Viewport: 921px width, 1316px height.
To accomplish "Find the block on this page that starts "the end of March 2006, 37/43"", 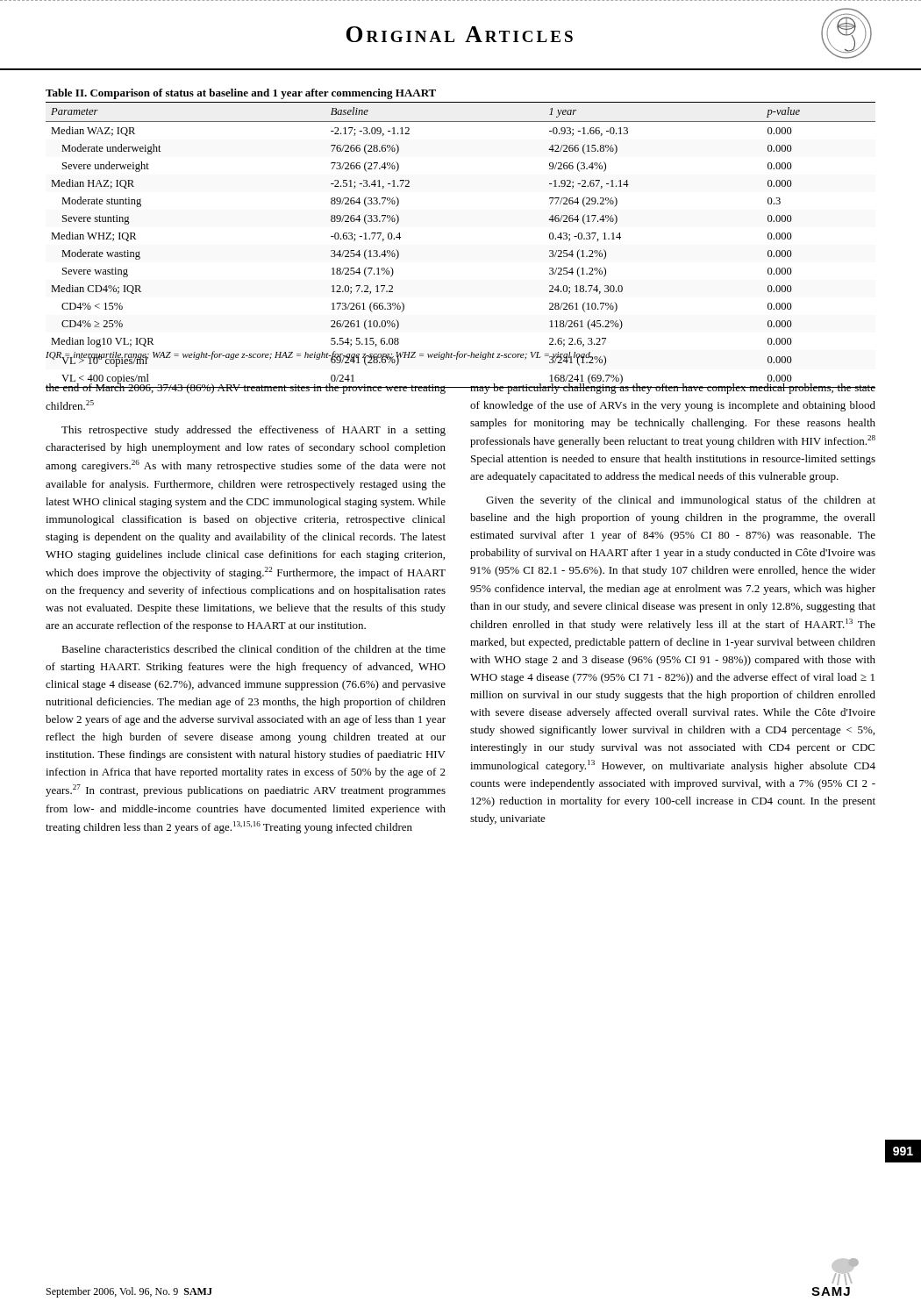I will [246, 608].
